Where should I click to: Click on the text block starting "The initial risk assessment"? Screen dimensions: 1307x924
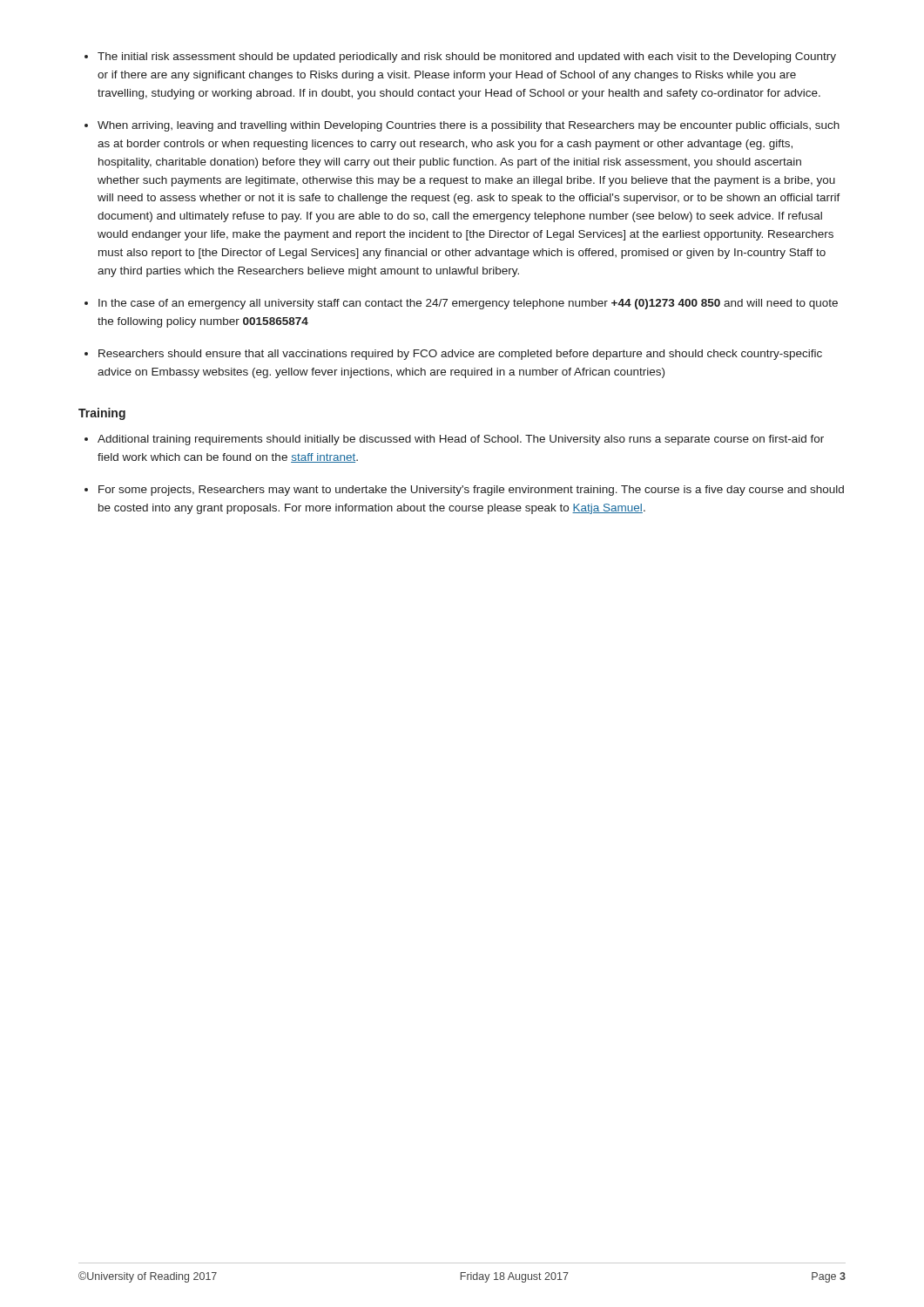click(x=472, y=75)
